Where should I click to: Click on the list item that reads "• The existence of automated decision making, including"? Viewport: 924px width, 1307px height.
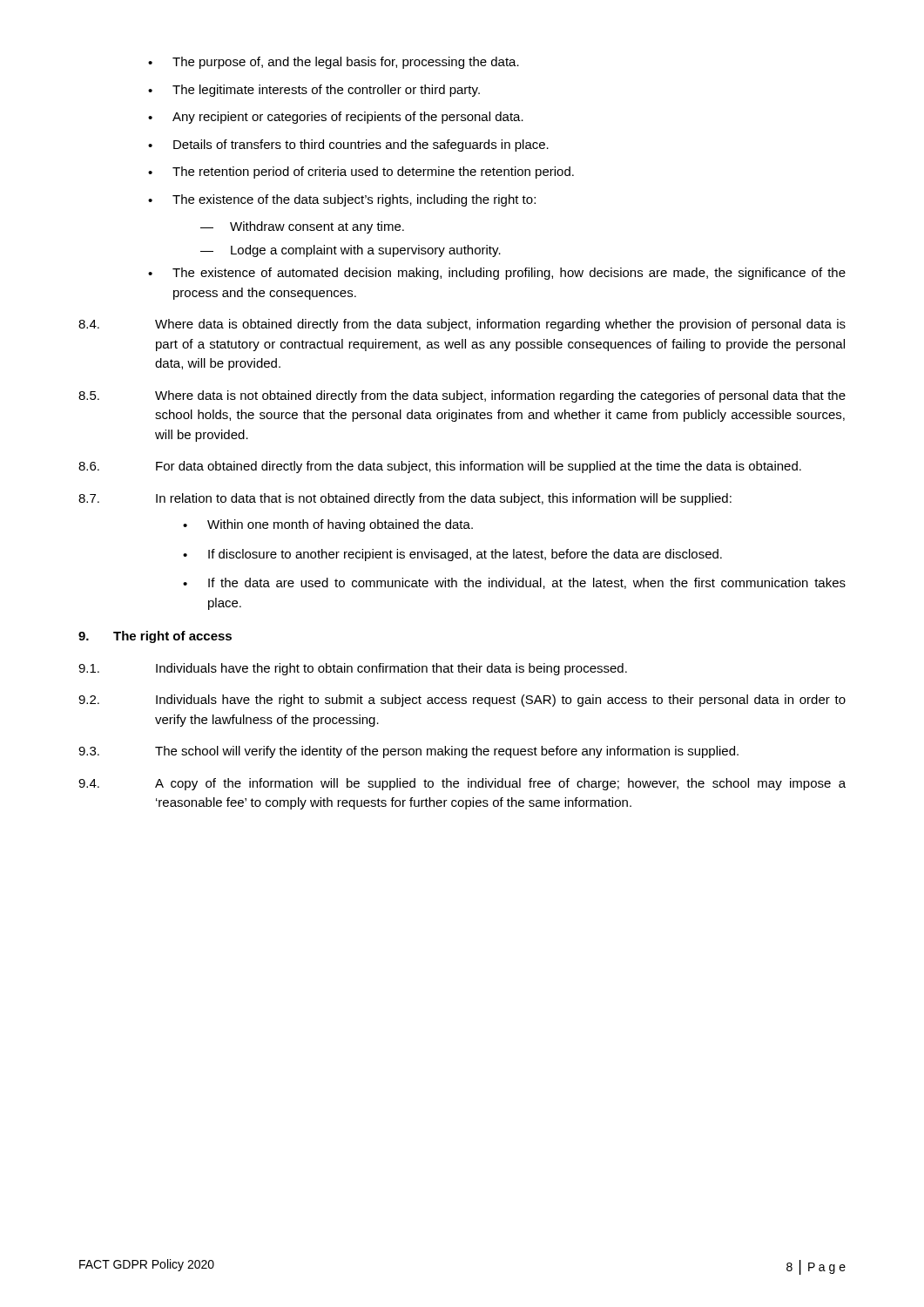[x=497, y=283]
